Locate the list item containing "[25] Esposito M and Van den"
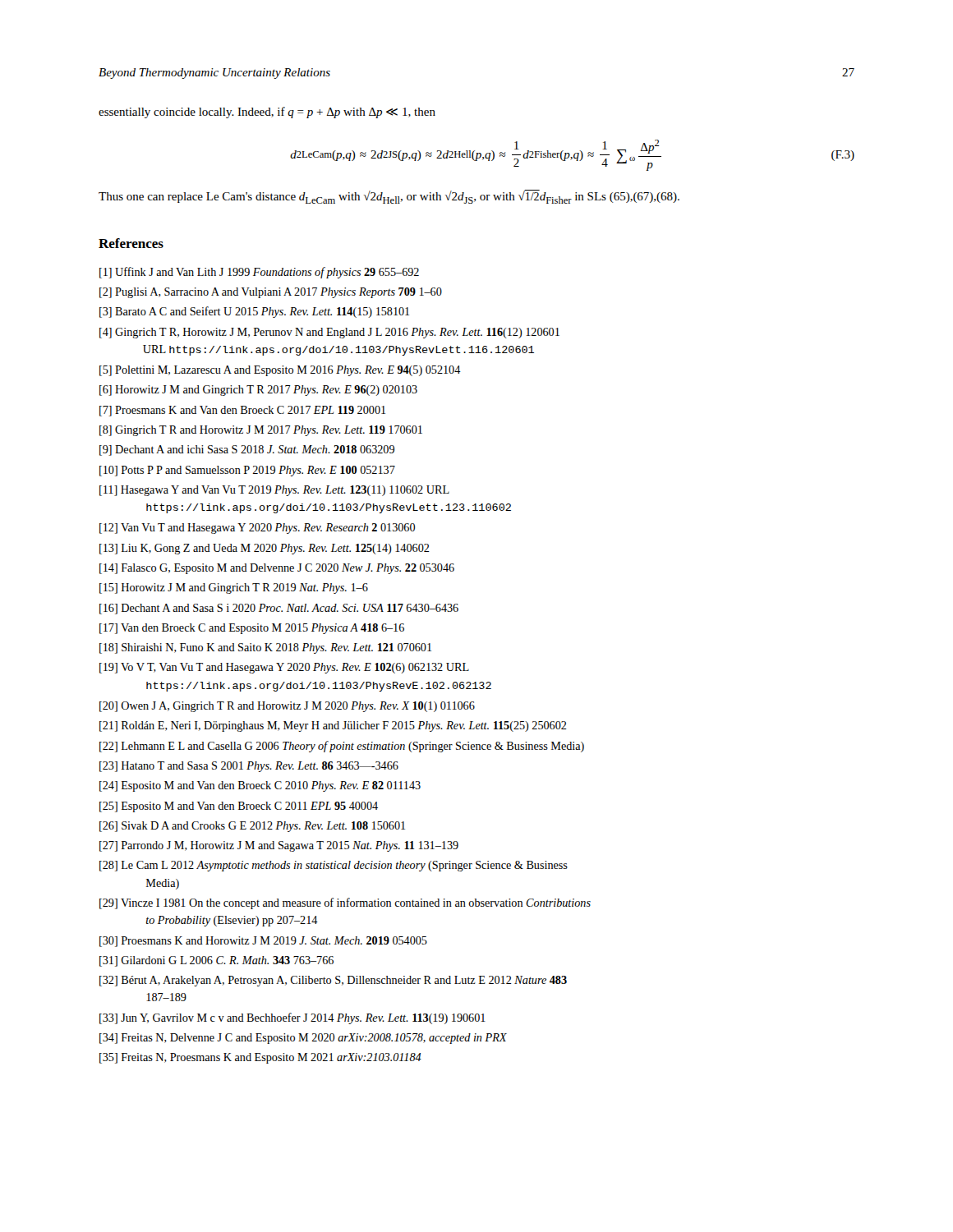 tap(238, 805)
